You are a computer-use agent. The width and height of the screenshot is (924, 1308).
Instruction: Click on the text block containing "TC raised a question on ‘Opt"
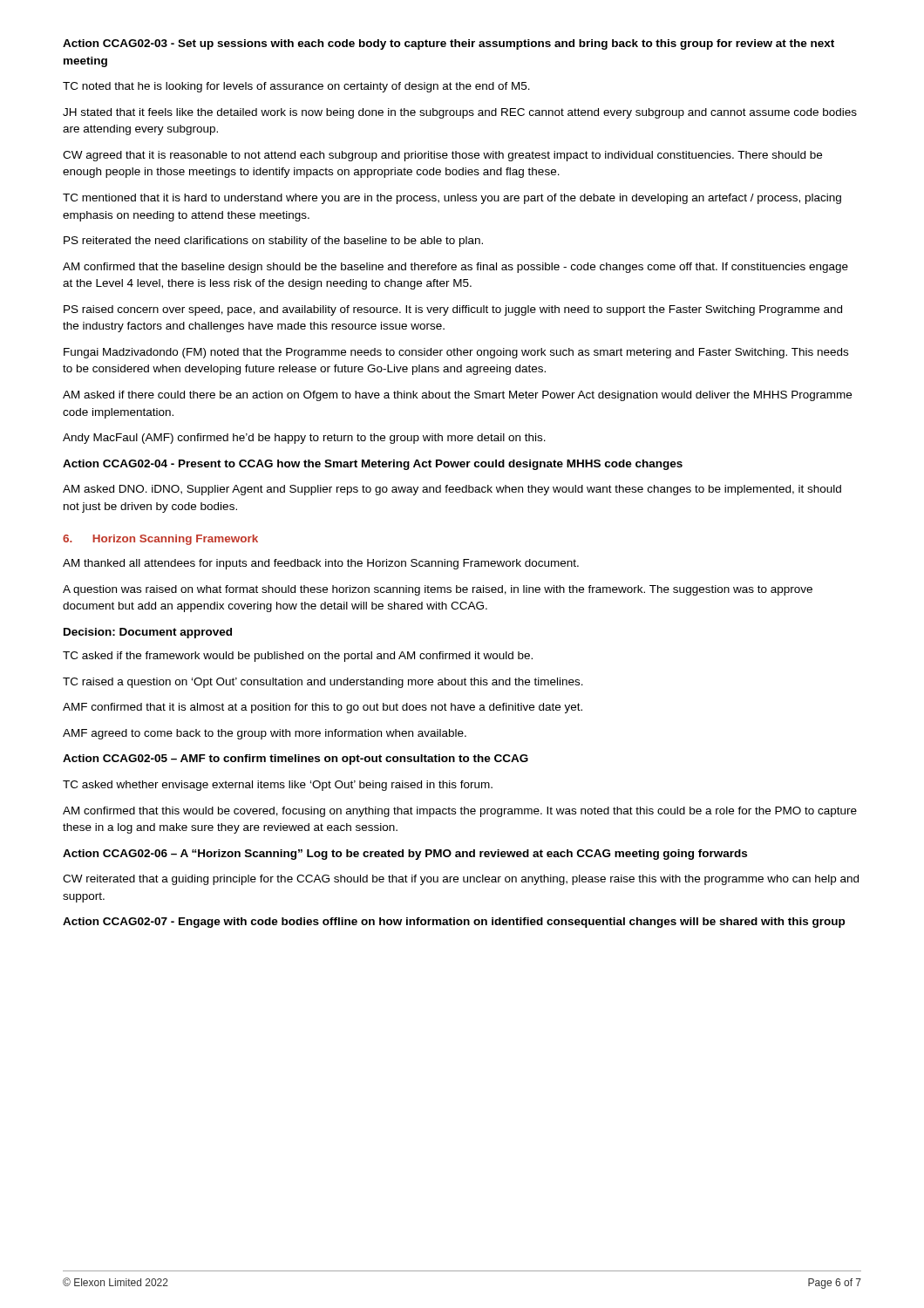pyautogui.click(x=462, y=681)
